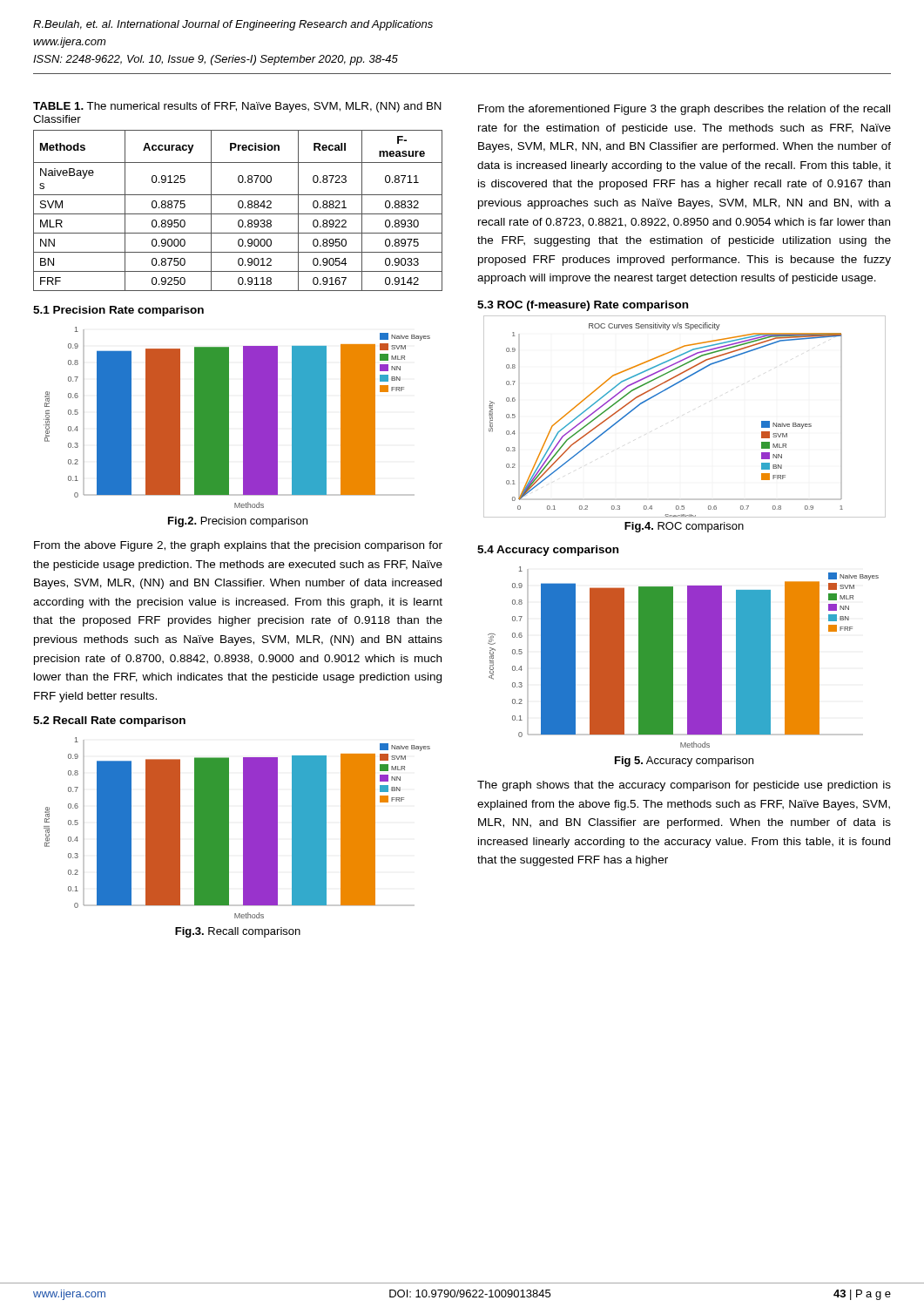The height and width of the screenshot is (1307, 924).
Task: Locate the table with the text "F- measure"
Action: tap(238, 210)
